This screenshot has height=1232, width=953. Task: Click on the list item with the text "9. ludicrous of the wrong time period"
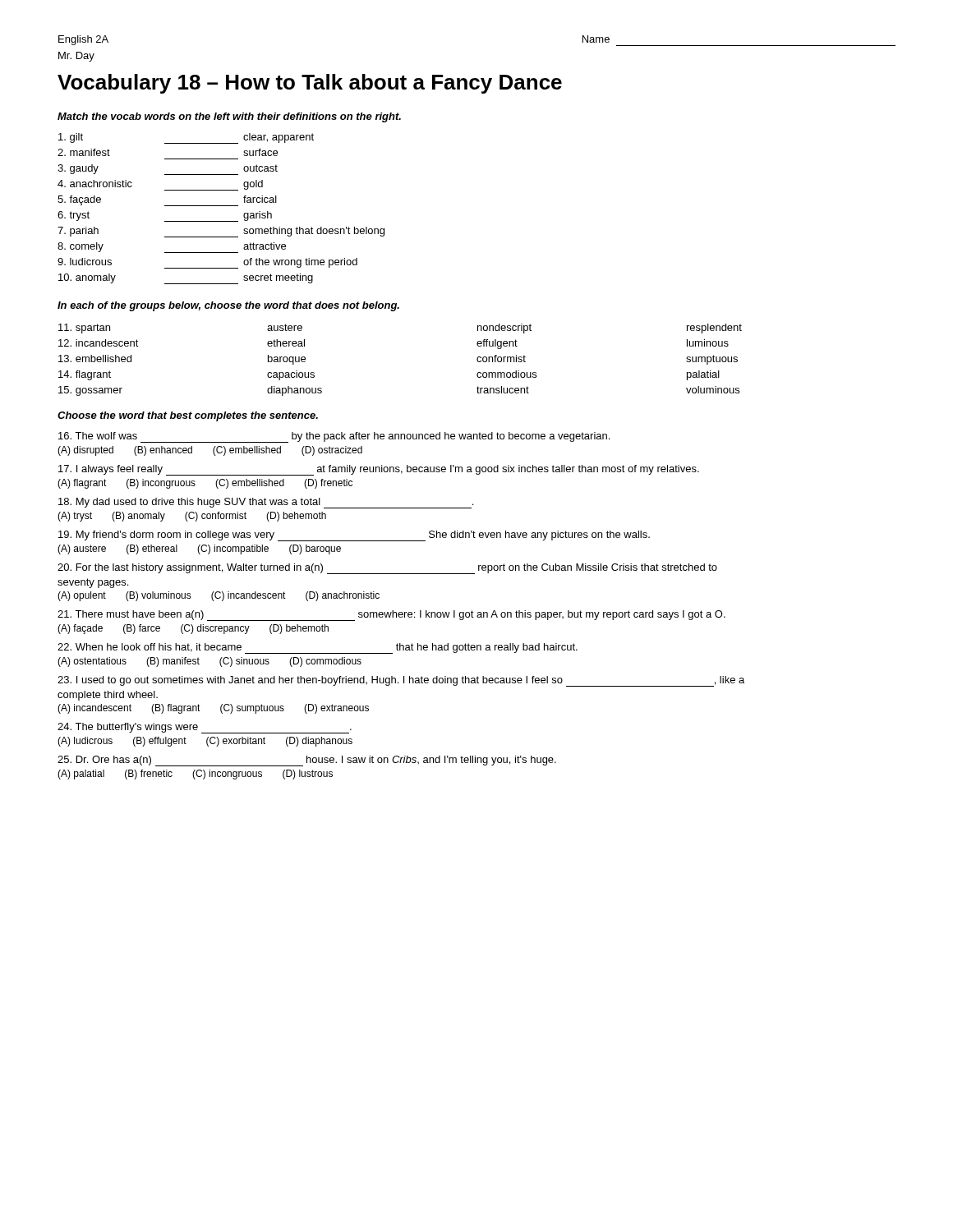tap(208, 262)
